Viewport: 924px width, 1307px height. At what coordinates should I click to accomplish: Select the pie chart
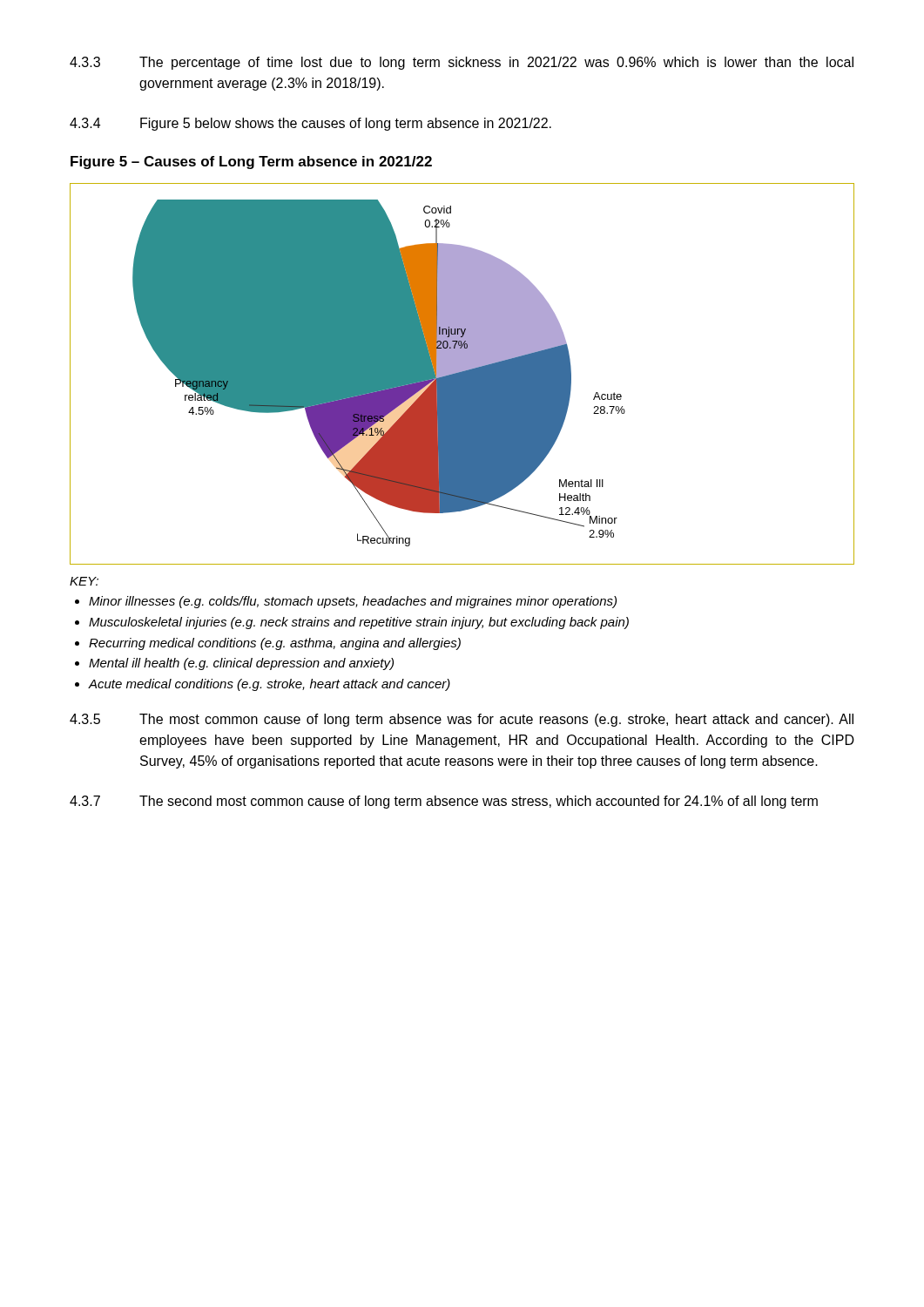point(462,374)
